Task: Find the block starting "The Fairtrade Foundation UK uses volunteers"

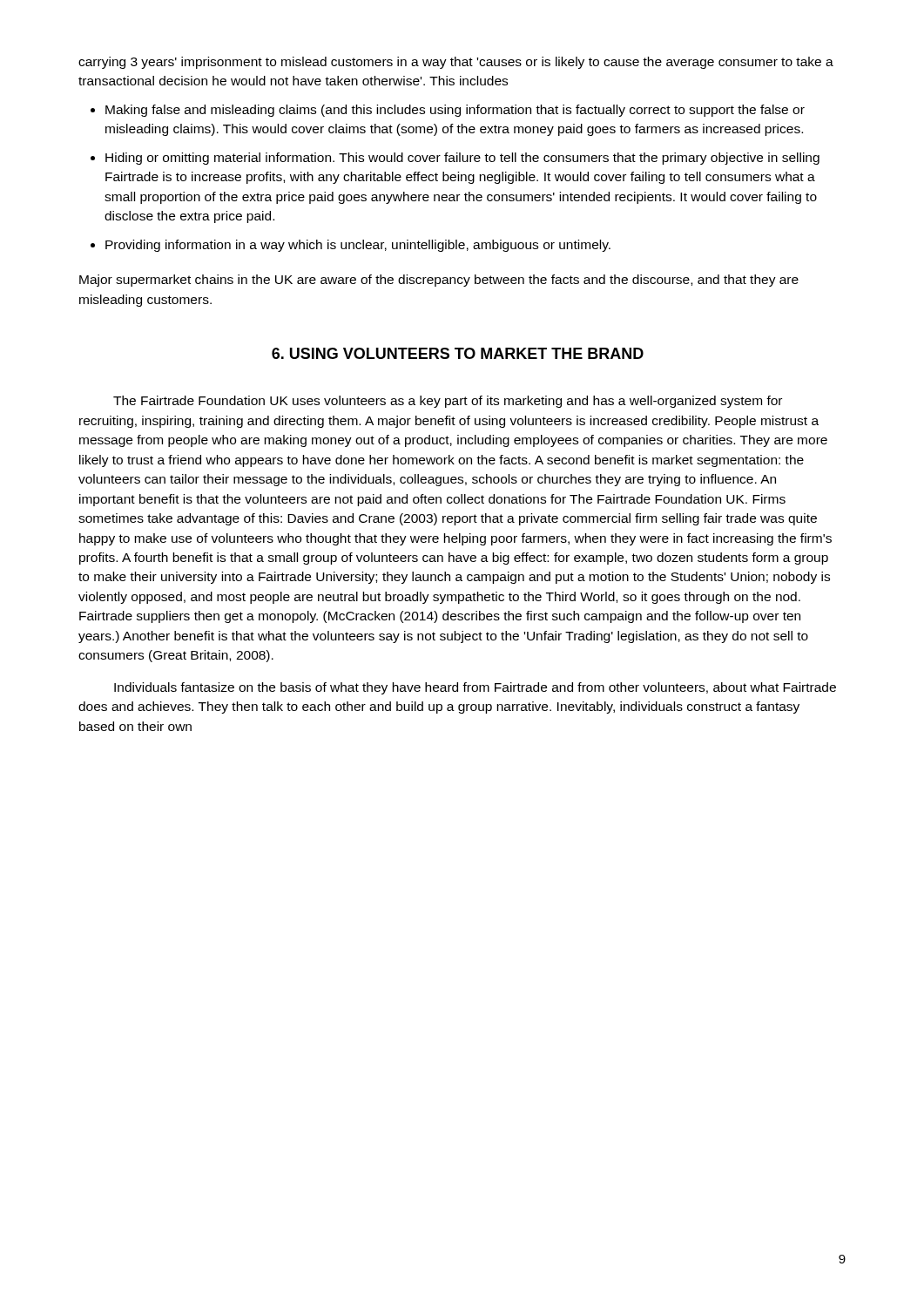Action: [x=455, y=528]
